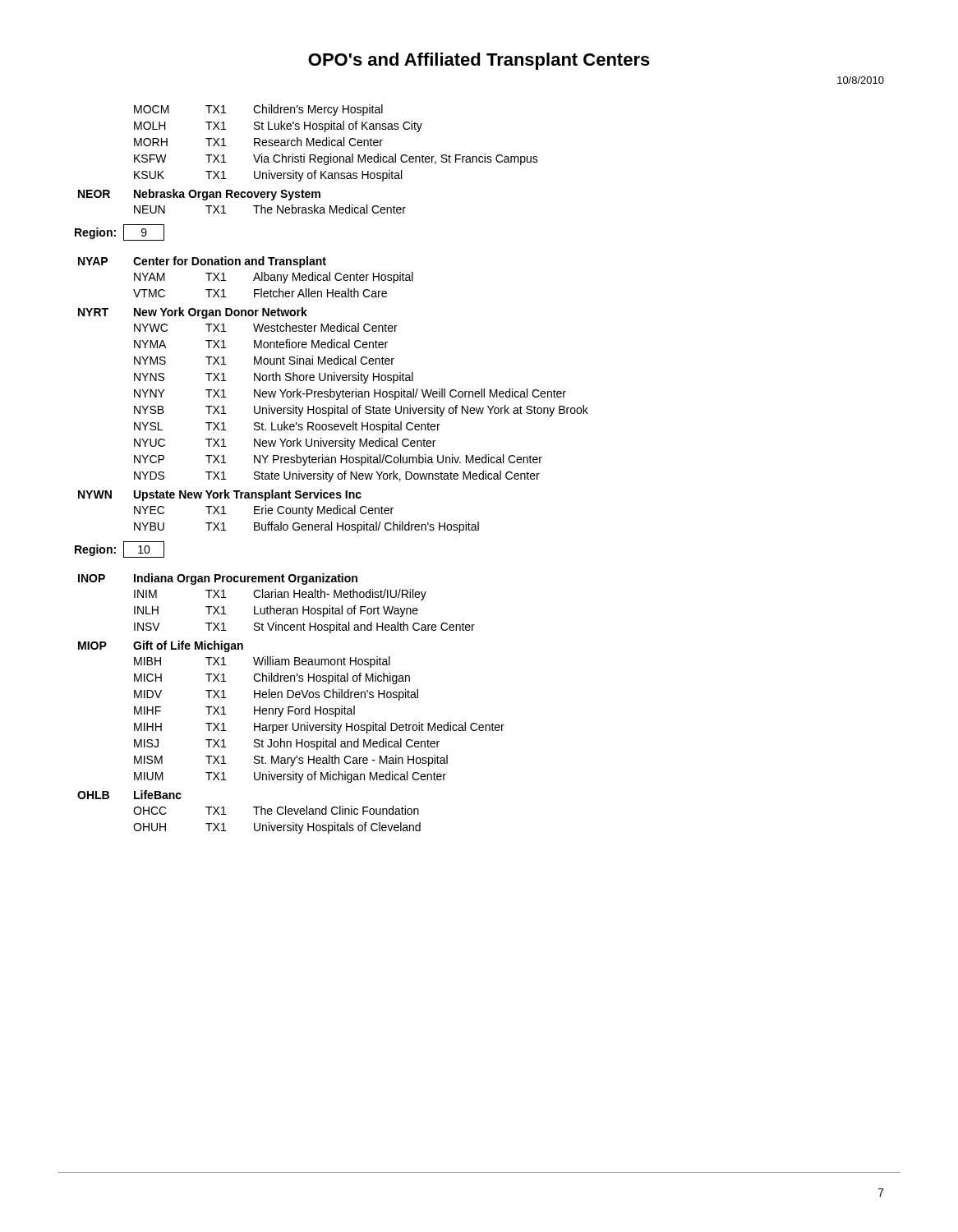Locate the list item that says "OHUH TX1 University Hospitals"
The image size is (958, 1232).
tap(277, 828)
